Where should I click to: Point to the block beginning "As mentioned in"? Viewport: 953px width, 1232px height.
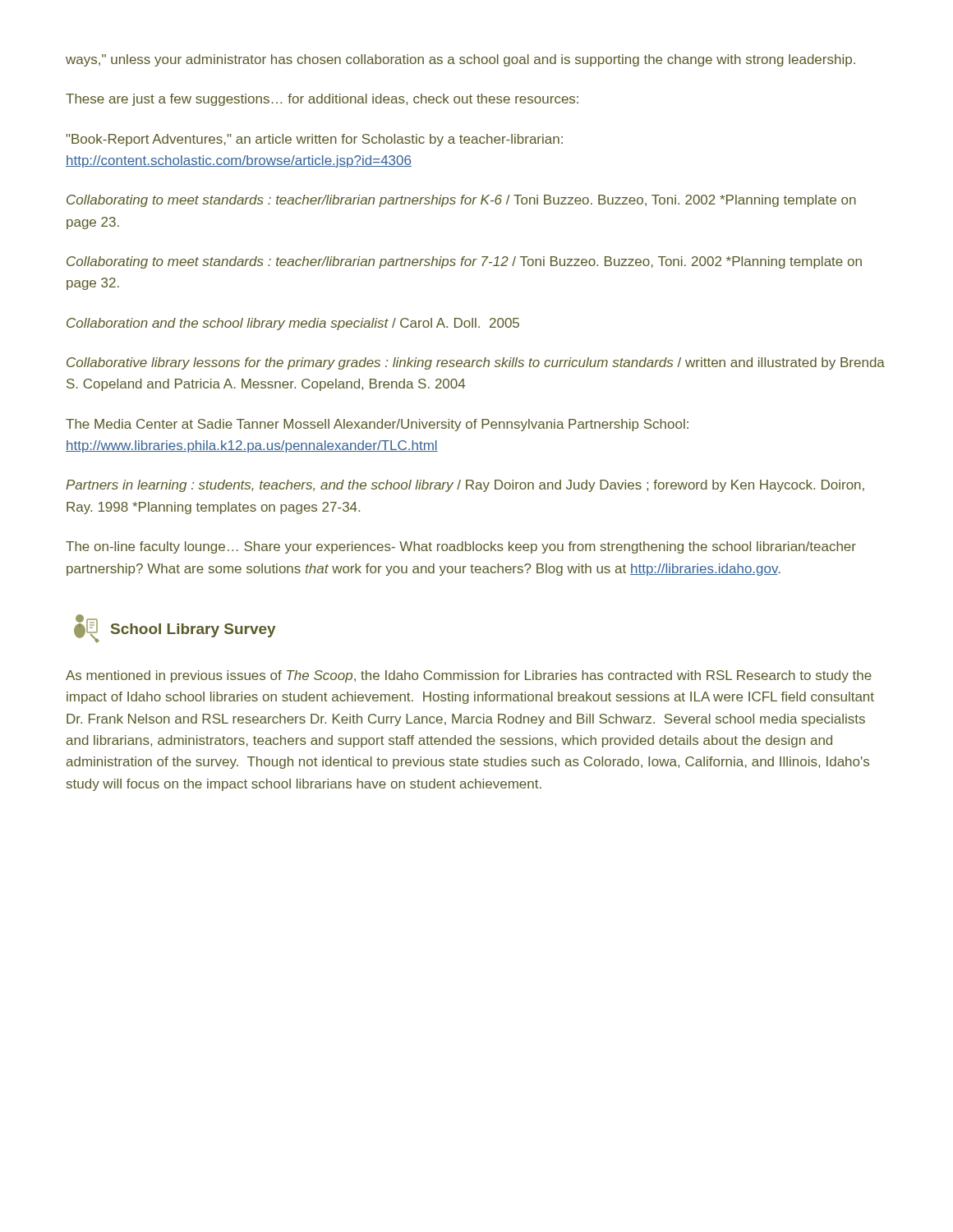pos(470,730)
